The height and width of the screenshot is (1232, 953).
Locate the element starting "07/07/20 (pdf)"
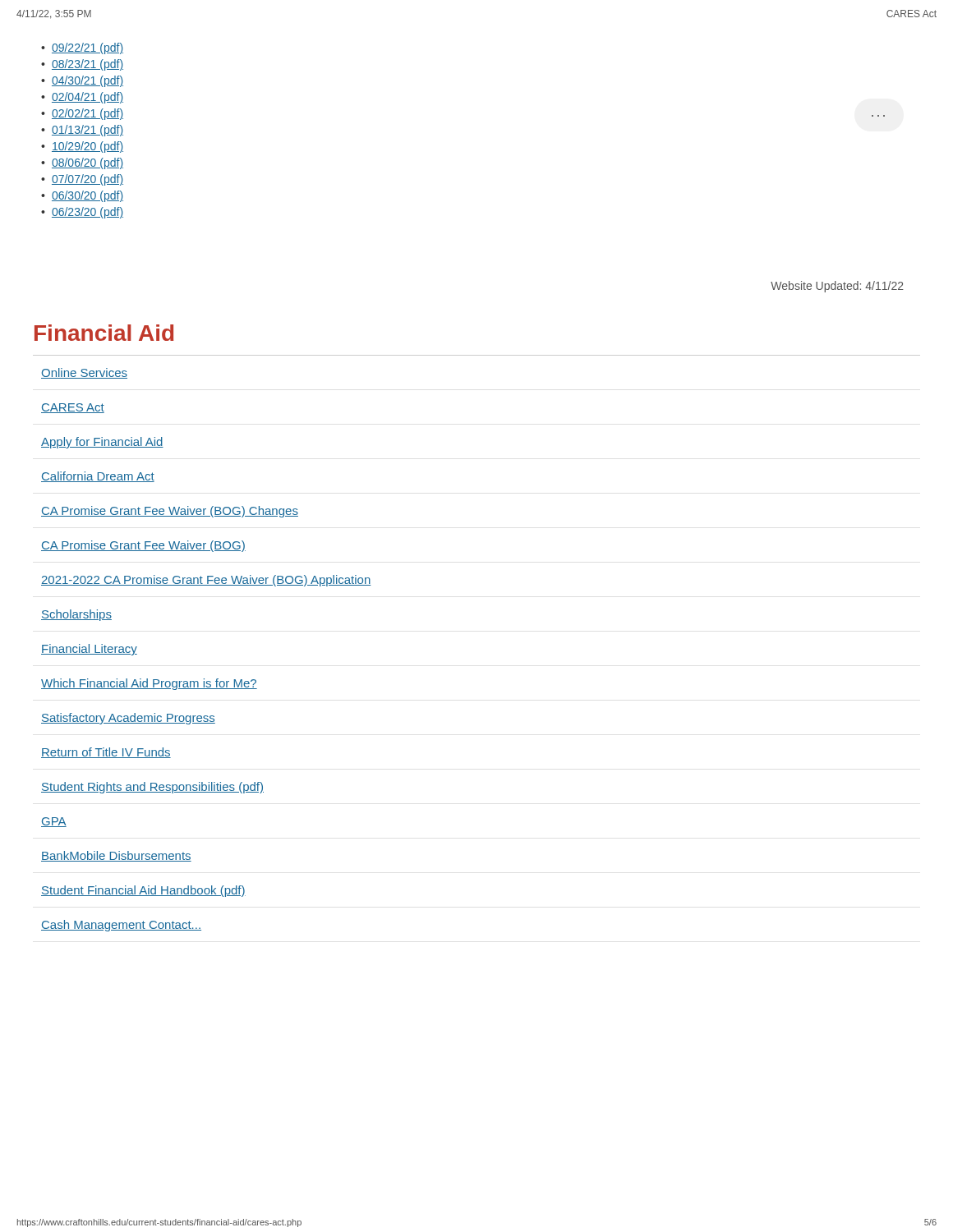[x=87, y=179]
